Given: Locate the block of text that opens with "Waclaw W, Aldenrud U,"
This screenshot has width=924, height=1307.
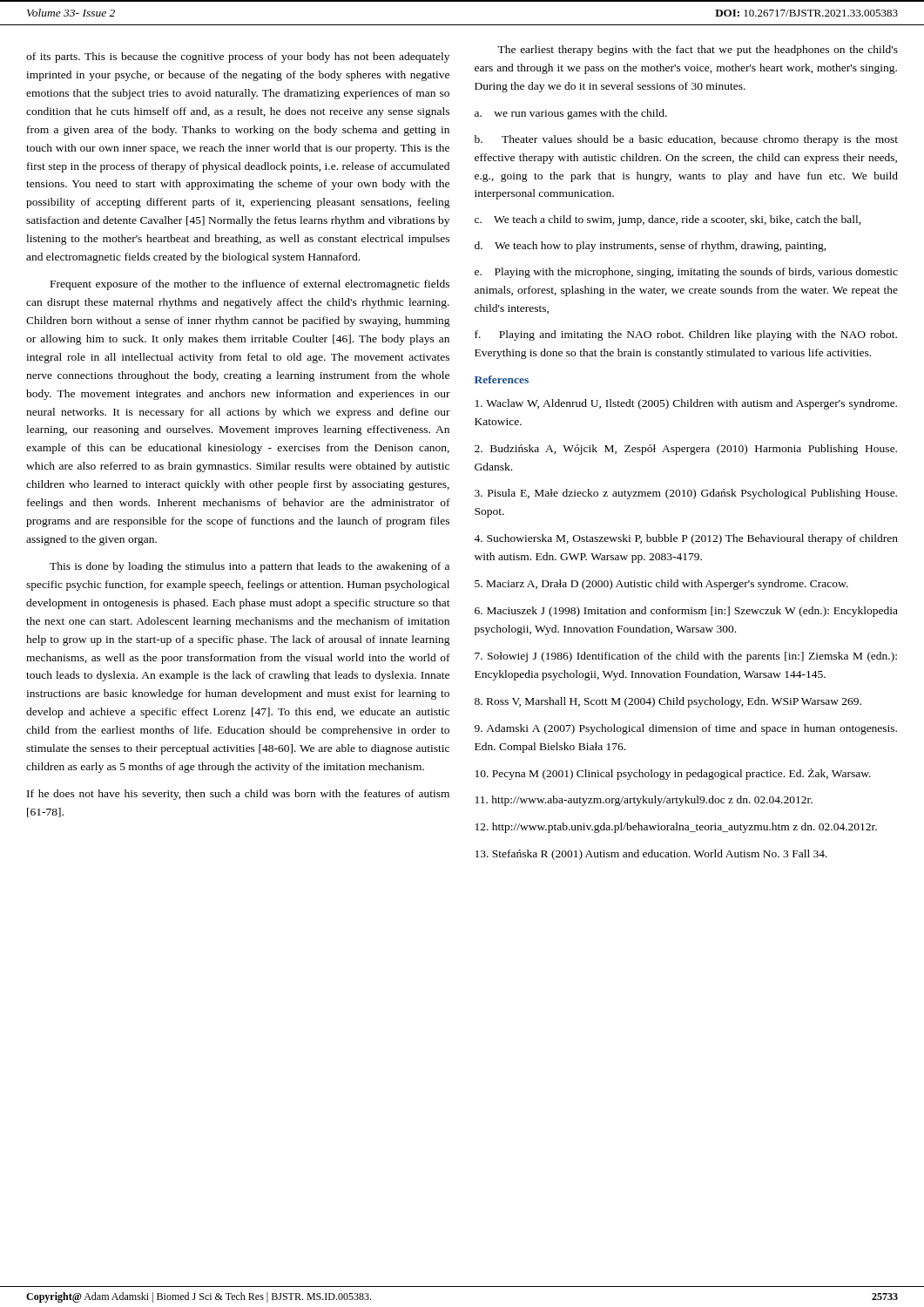Looking at the screenshot, I should 686,413.
